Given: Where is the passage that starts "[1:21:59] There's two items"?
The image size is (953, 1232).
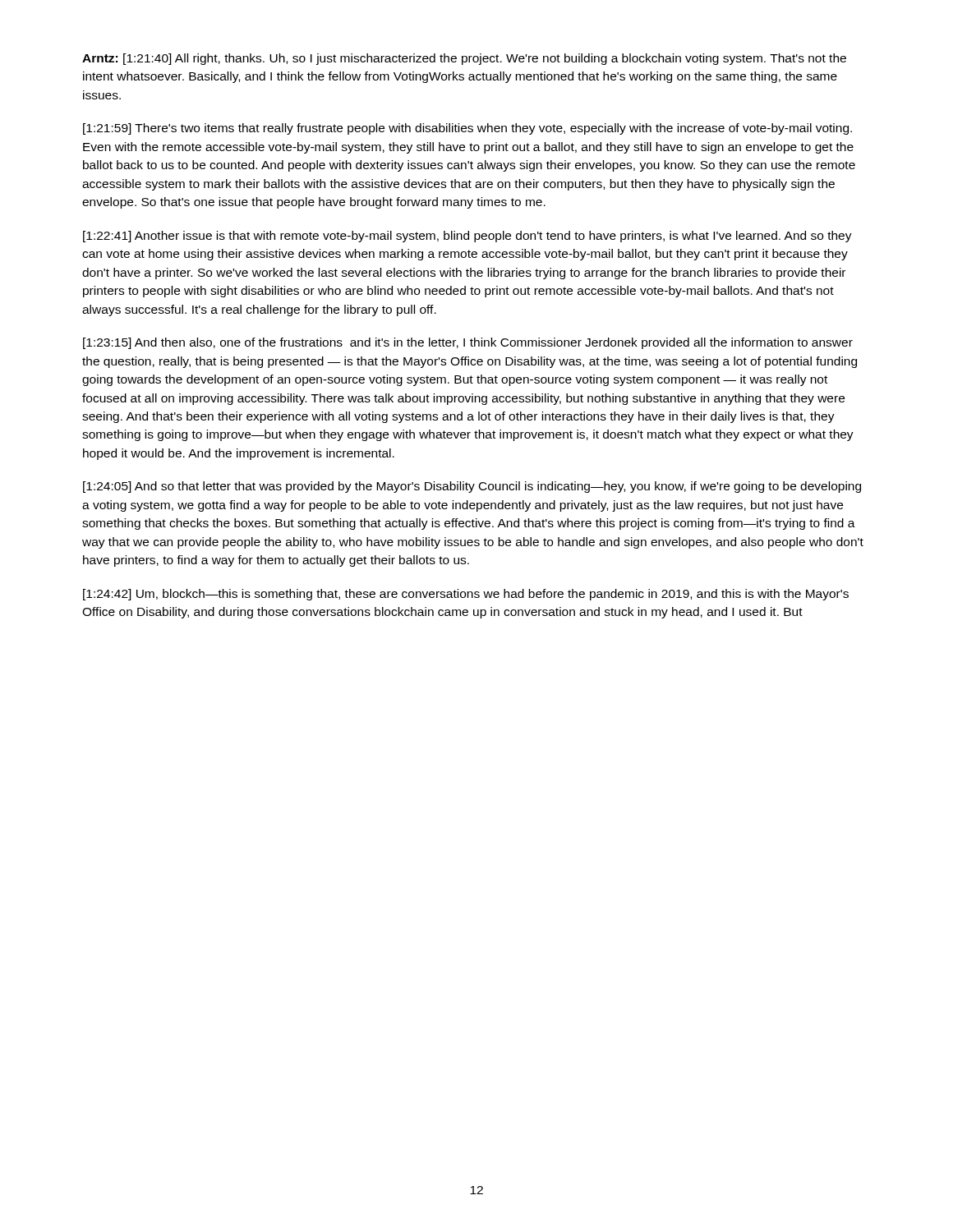Looking at the screenshot, I should (469, 165).
